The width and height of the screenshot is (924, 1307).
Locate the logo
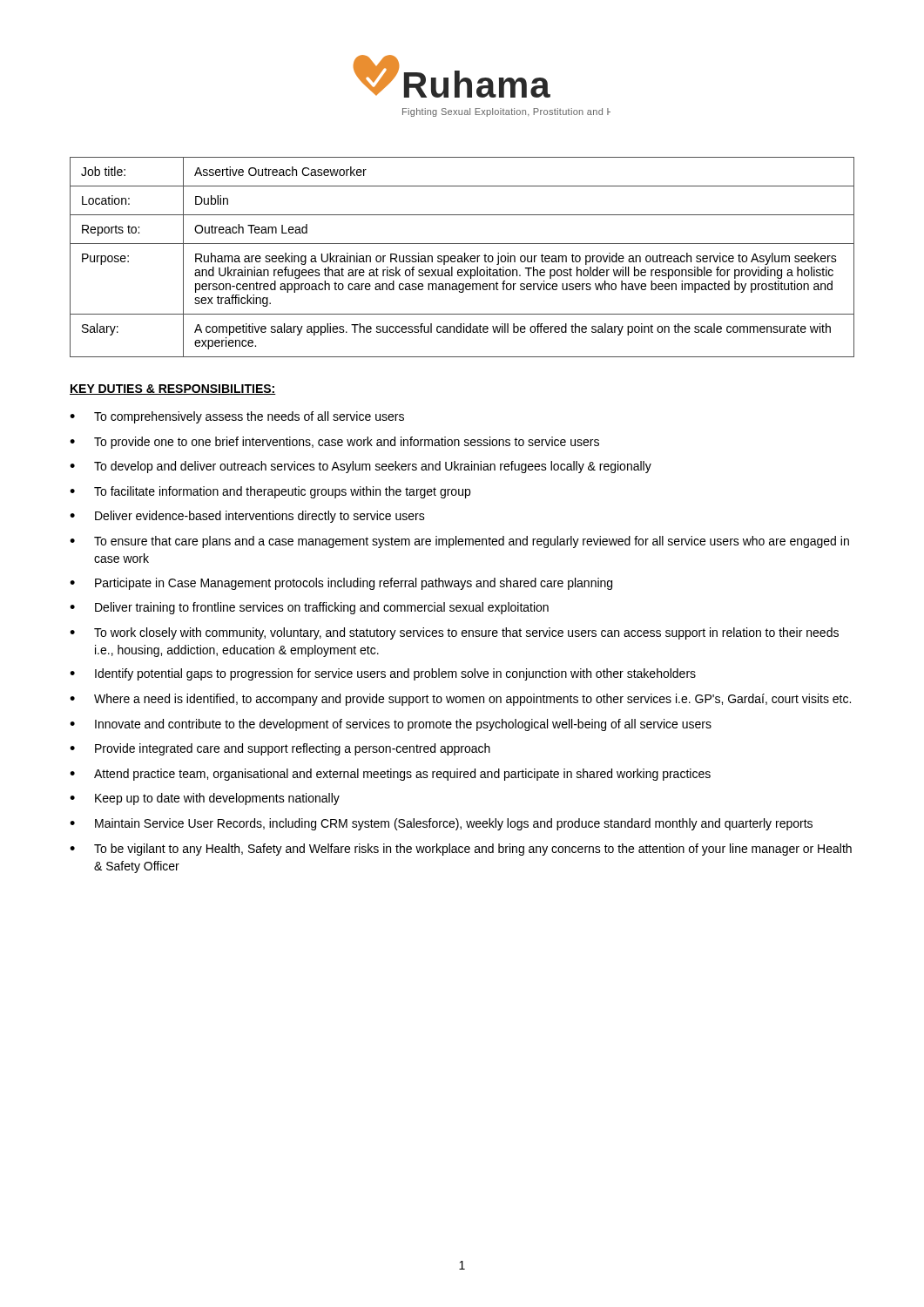462,91
